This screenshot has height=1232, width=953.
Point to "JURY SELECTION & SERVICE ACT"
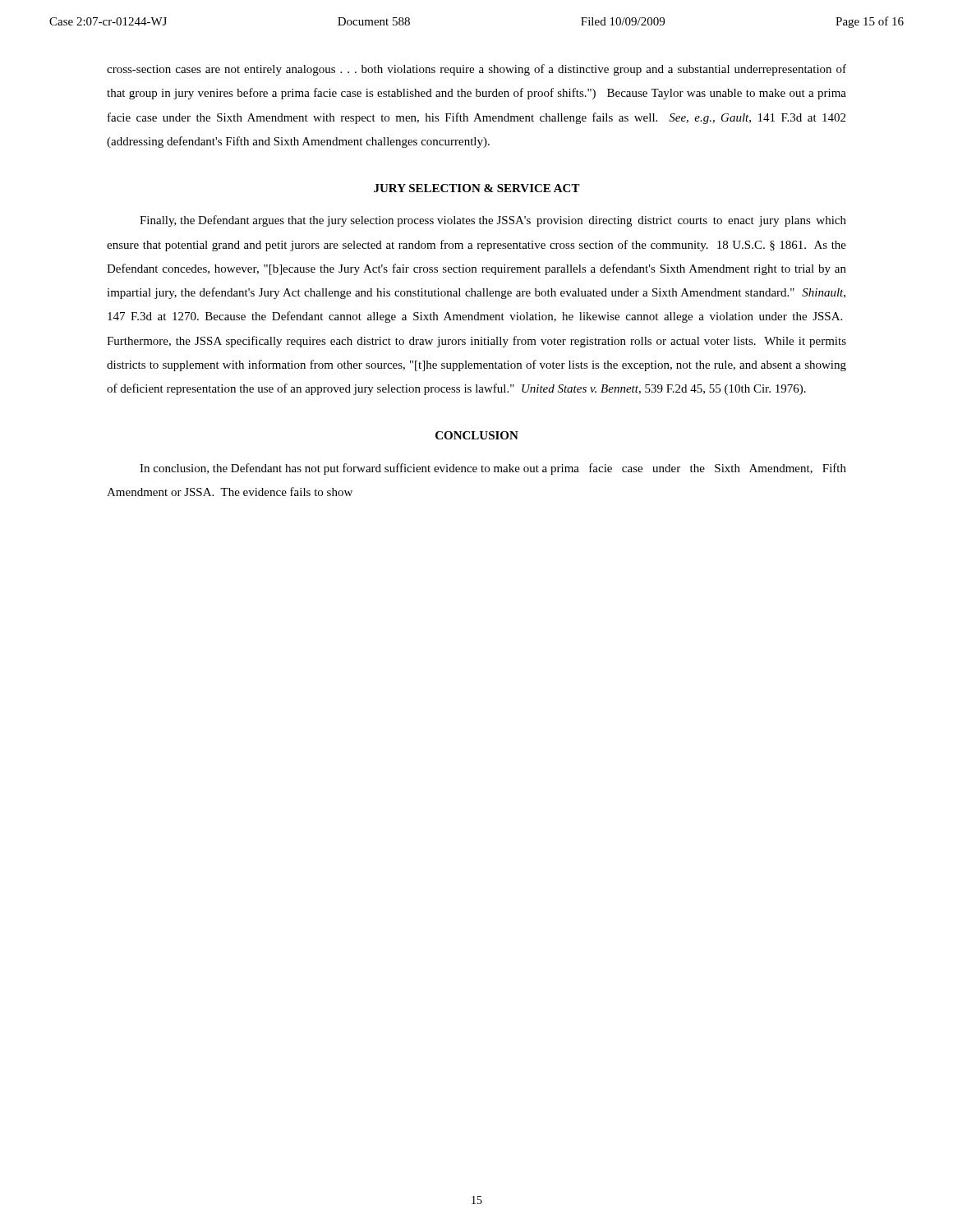[476, 188]
